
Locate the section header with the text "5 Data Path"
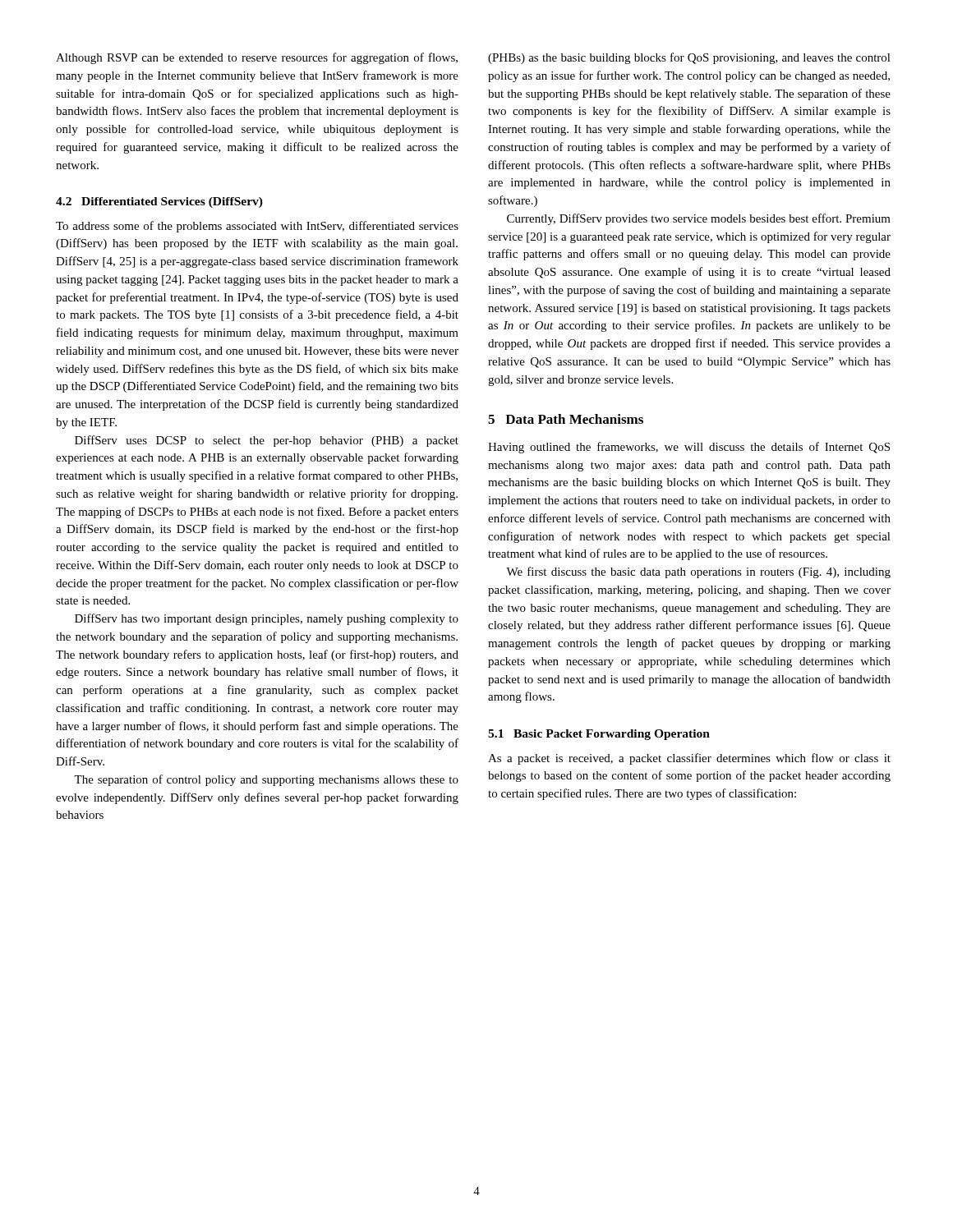pyautogui.click(x=566, y=419)
